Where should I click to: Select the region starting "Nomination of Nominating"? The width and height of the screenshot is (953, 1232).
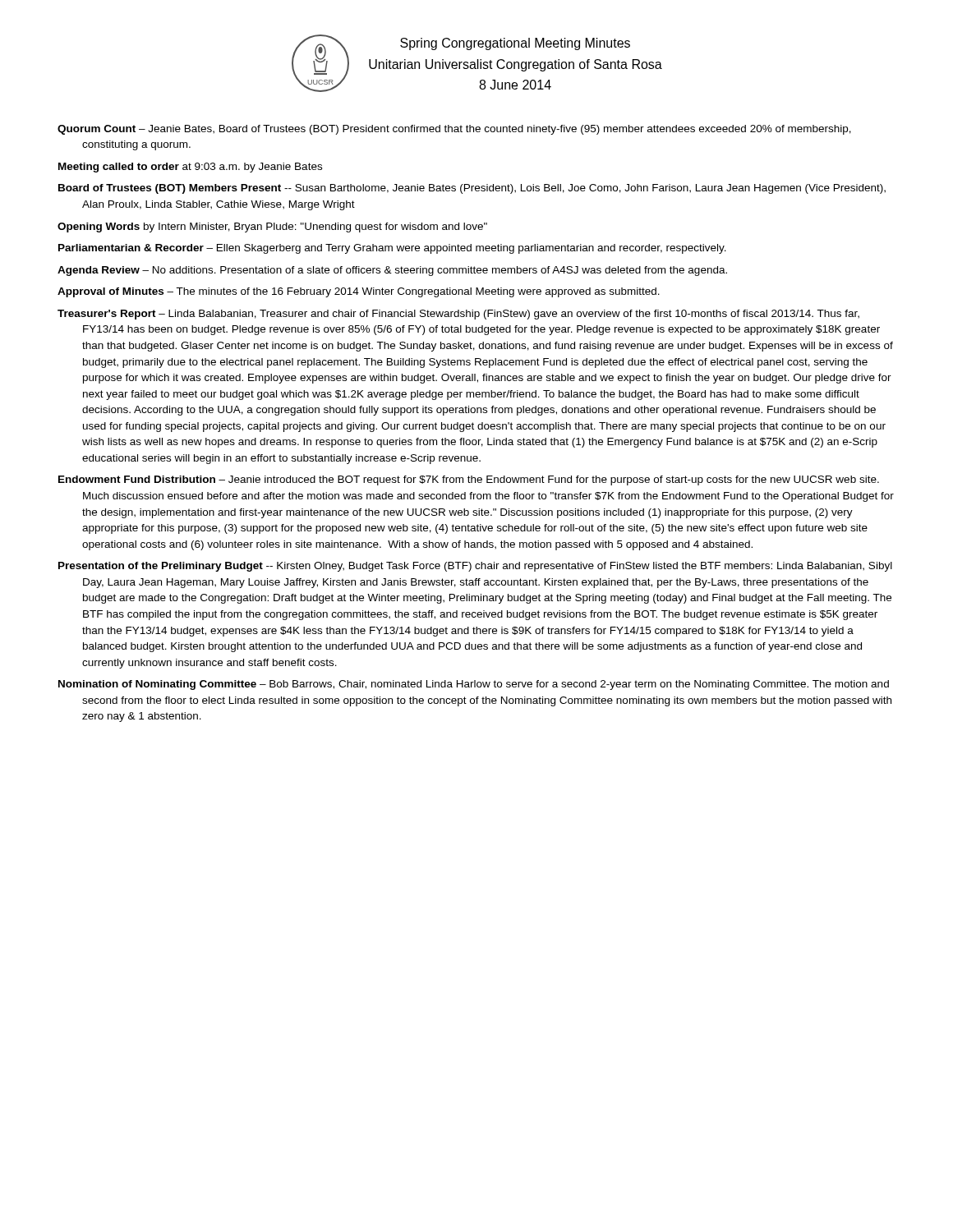tap(475, 700)
